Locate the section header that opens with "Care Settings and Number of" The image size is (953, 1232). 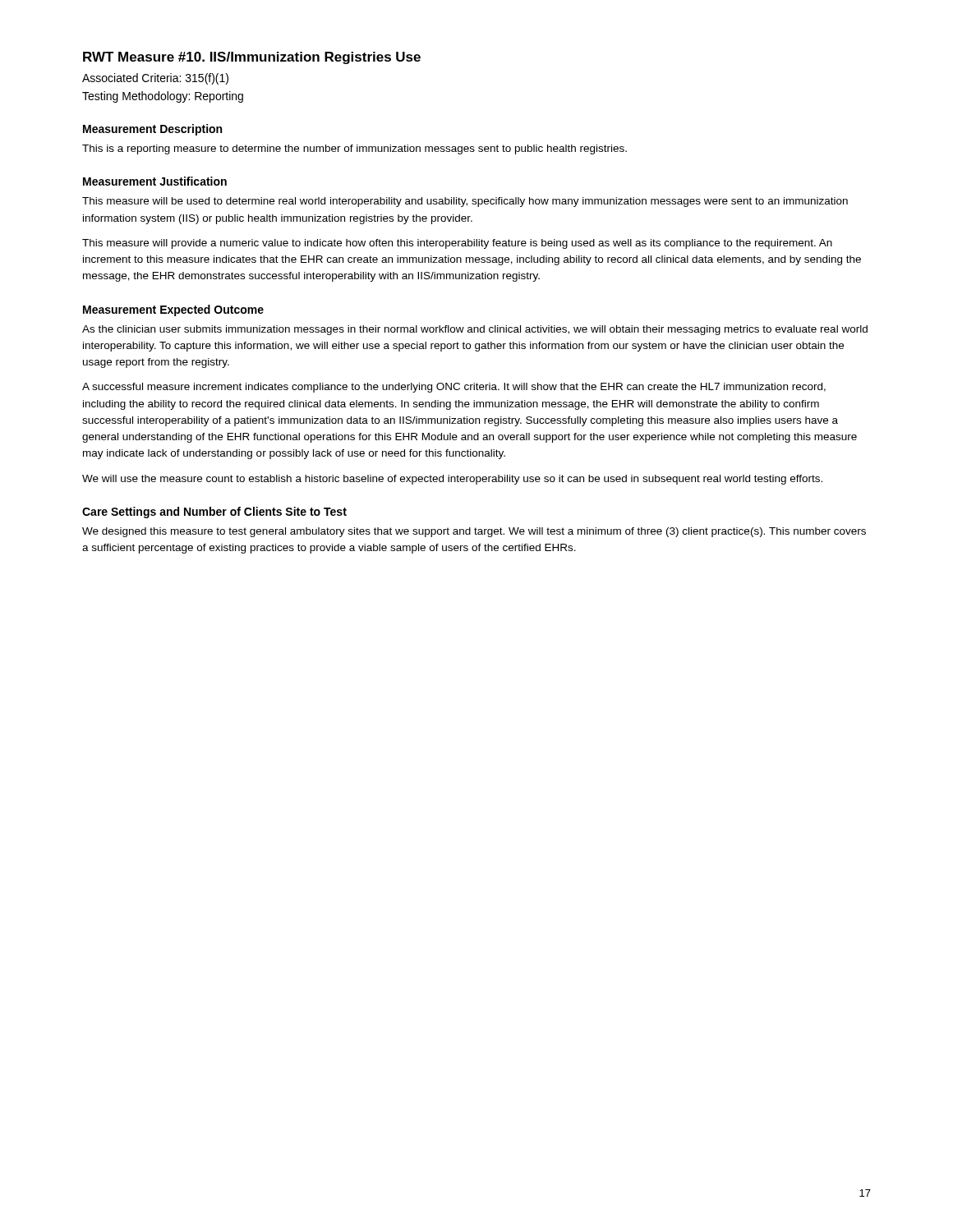(214, 512)
